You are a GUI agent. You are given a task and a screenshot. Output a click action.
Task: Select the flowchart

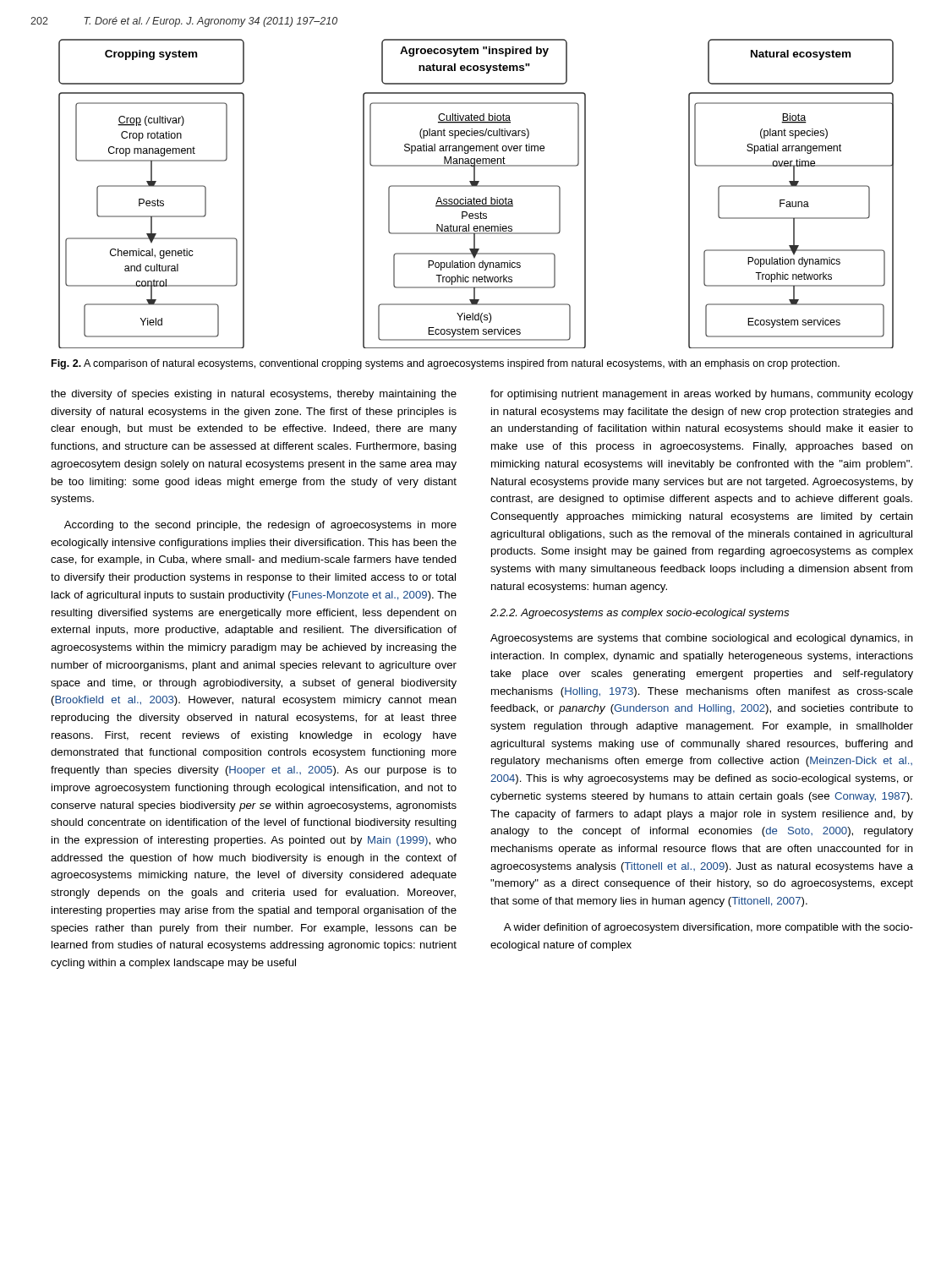pos(476,192)
